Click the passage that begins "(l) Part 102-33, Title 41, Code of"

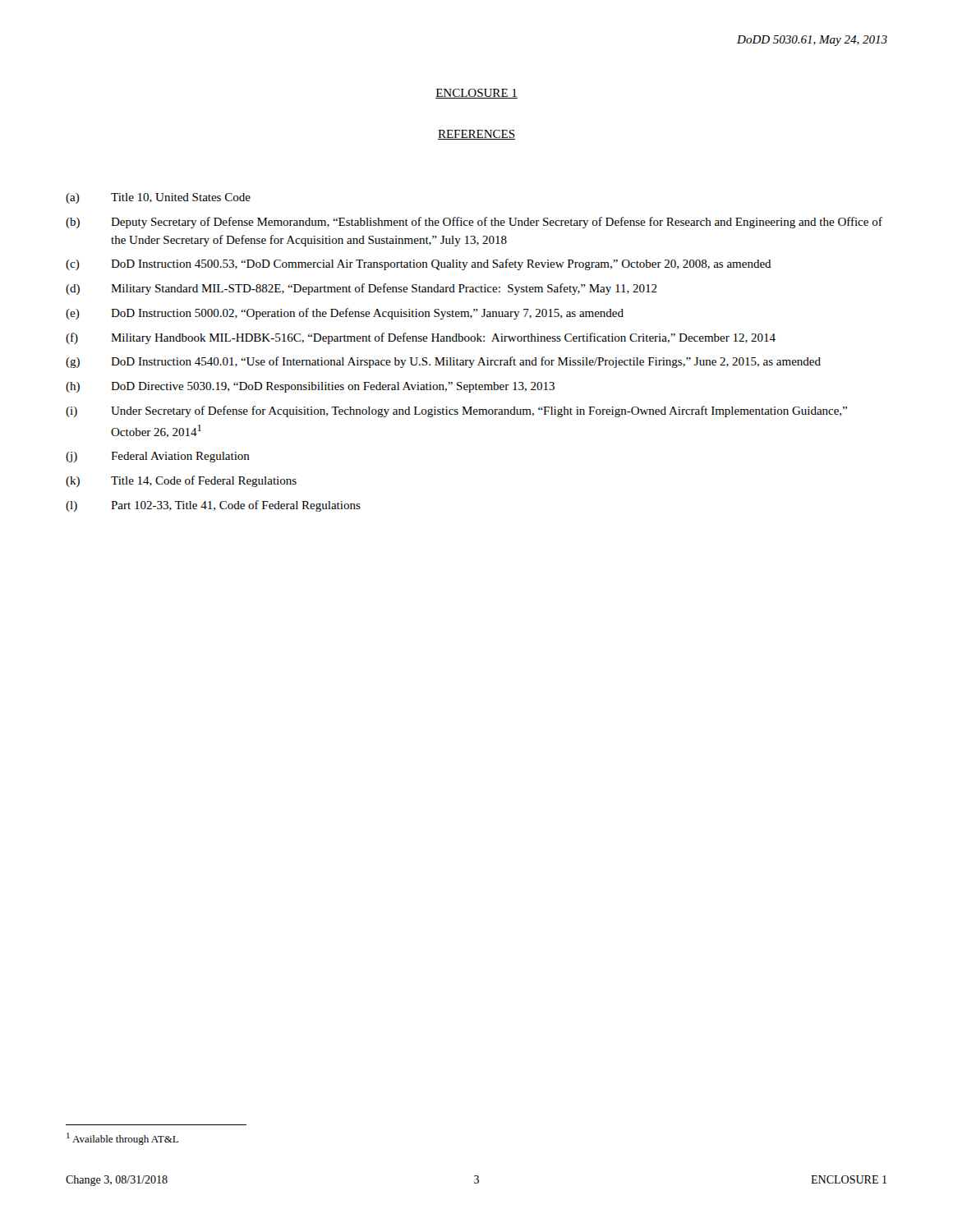pos(213,506)
